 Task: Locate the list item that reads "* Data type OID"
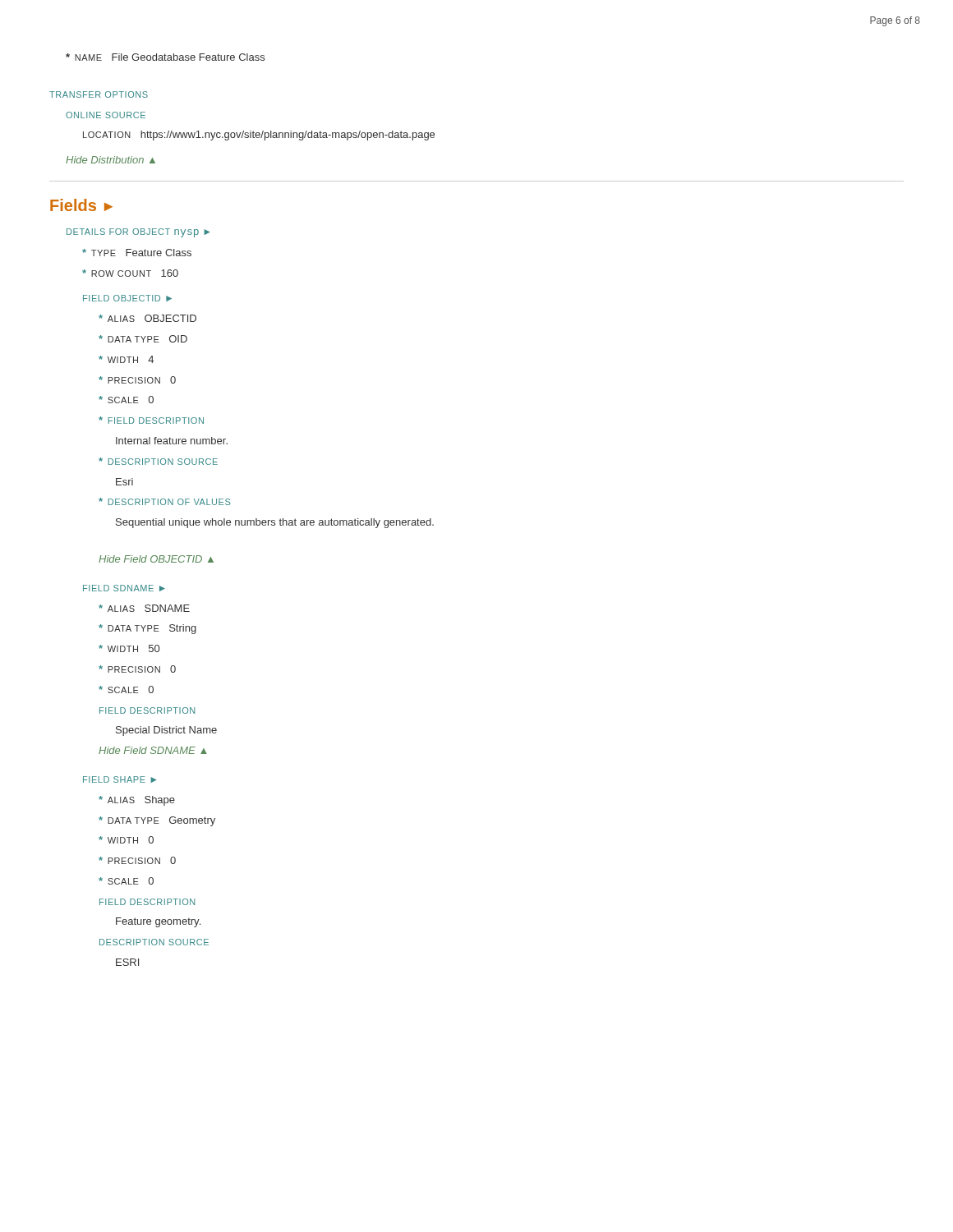click(x=143, y=339)
